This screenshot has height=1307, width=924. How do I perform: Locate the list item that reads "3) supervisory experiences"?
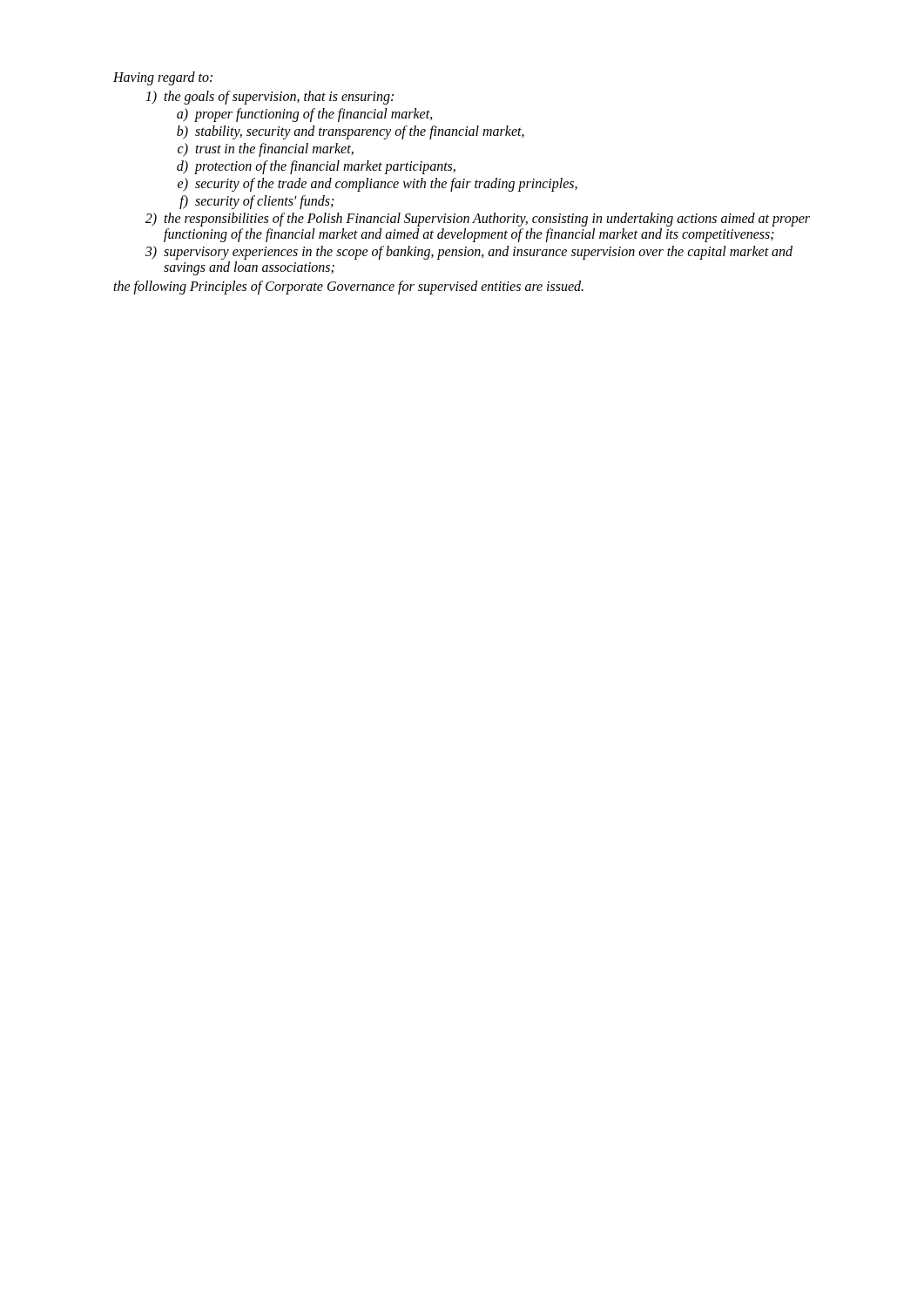(462, 260)
